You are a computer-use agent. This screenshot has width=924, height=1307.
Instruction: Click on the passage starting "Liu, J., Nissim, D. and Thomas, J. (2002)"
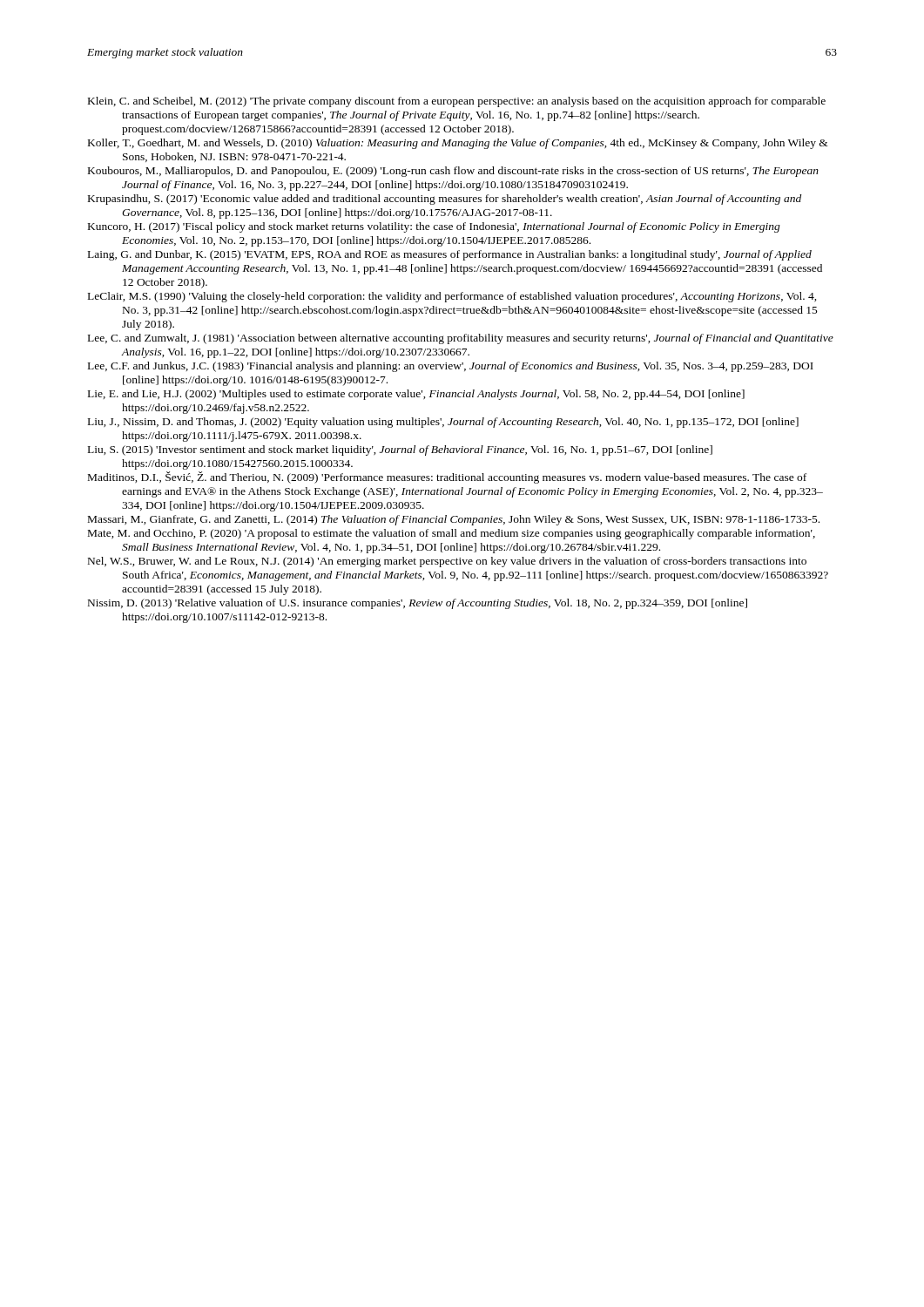point(443,428)
